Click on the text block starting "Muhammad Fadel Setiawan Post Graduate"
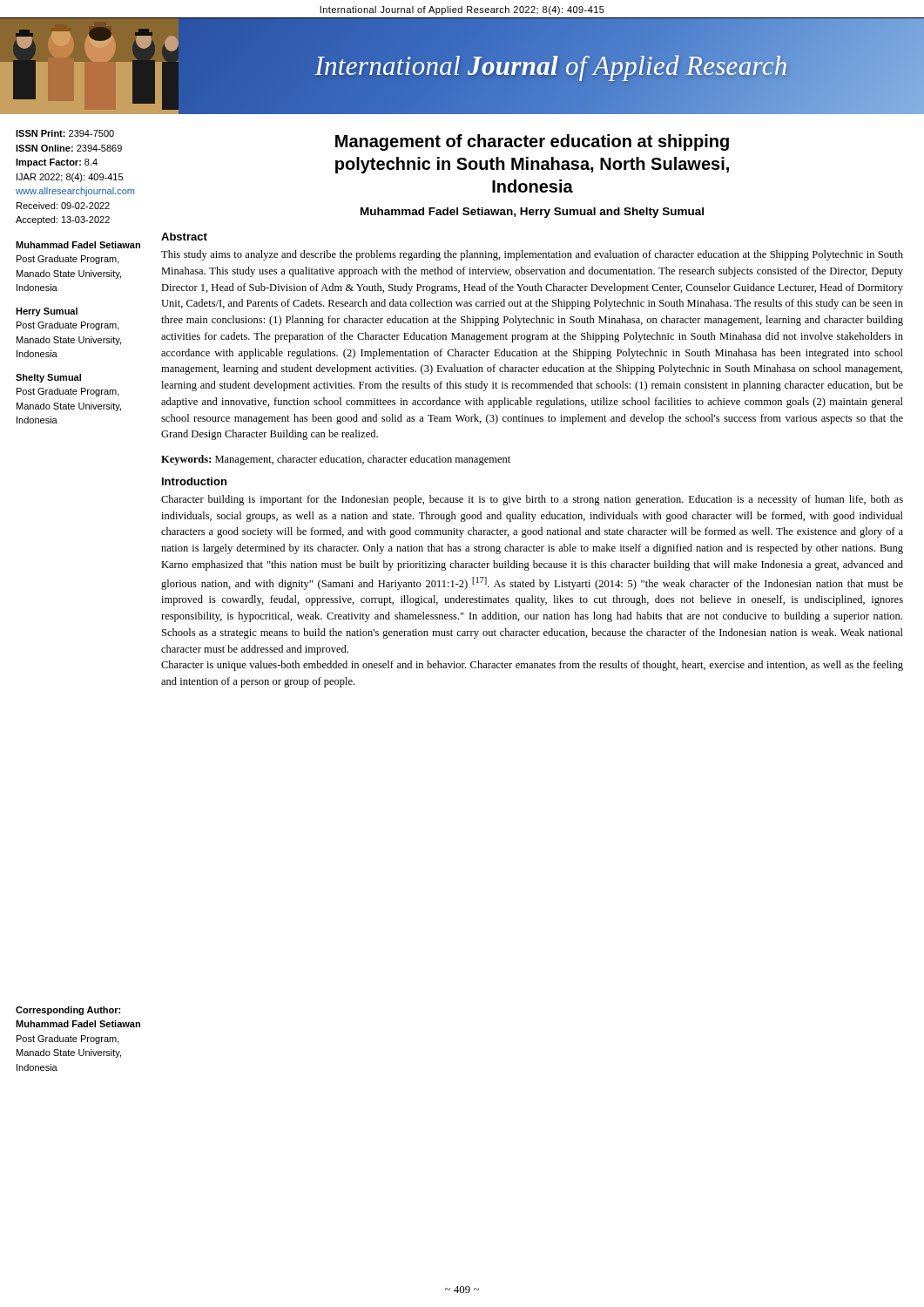 [x=78, y=266]
